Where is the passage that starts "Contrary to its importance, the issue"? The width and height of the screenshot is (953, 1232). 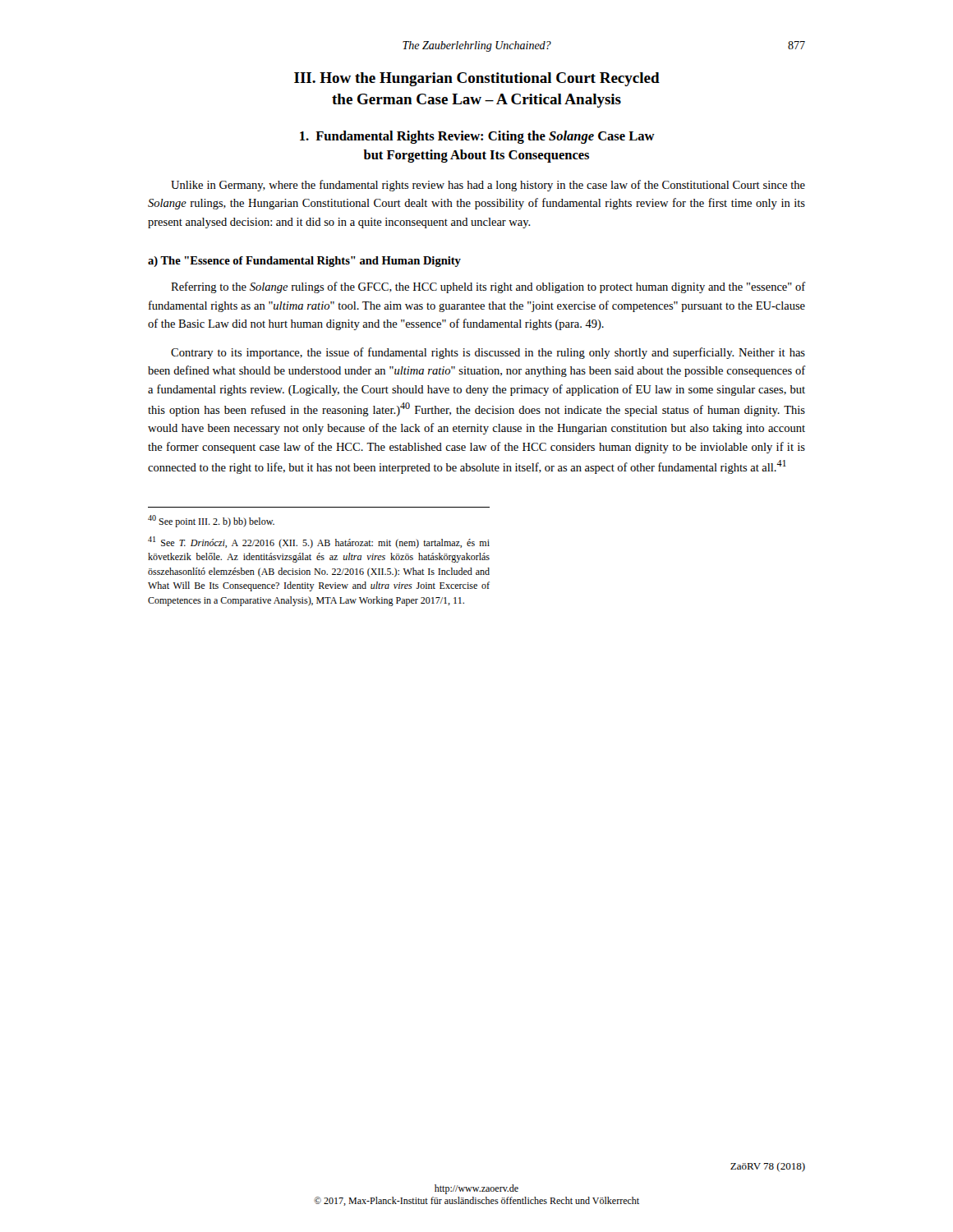point(476,410)
